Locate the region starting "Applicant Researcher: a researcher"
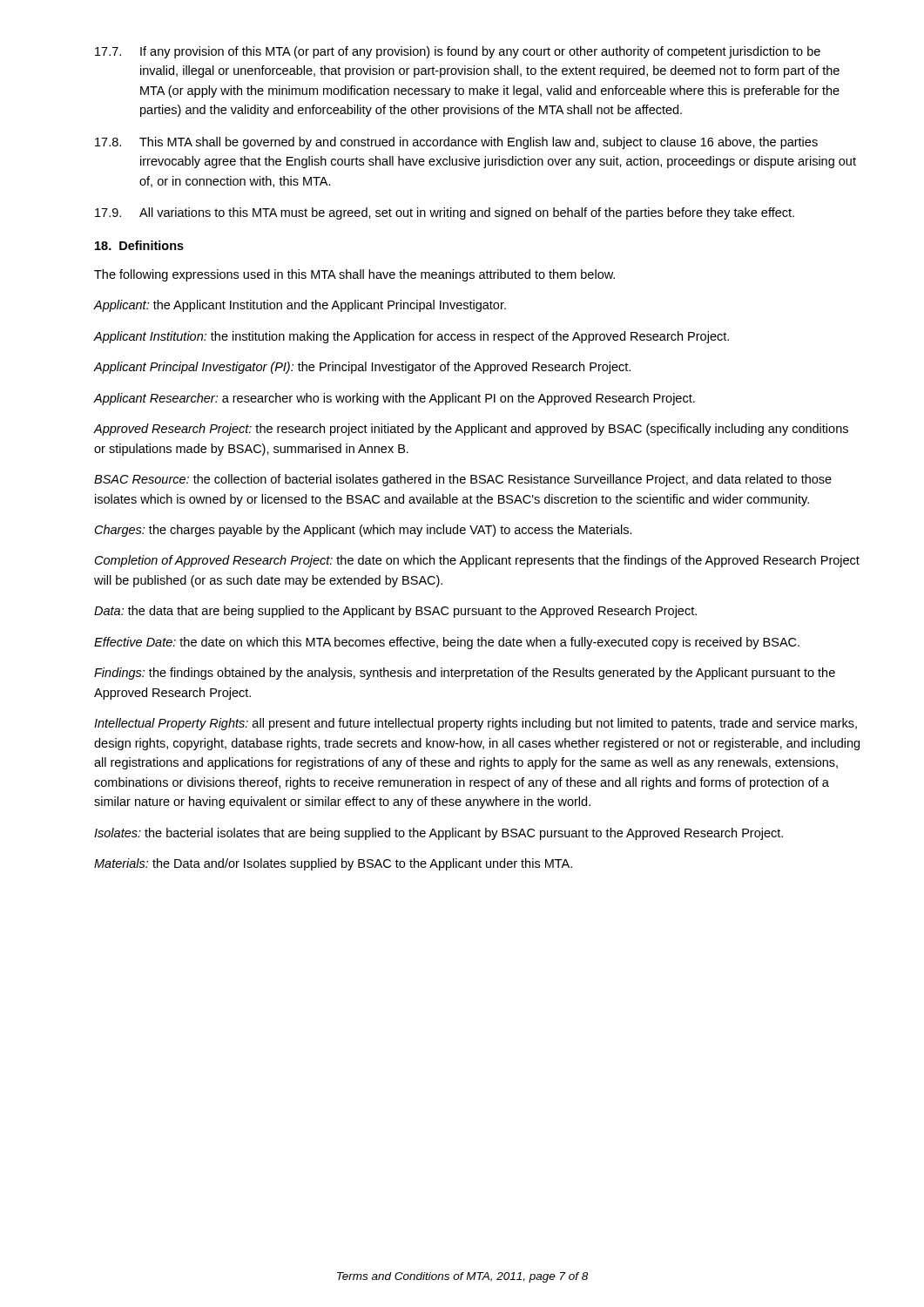 pyautogui.click(x=395, y=398)
